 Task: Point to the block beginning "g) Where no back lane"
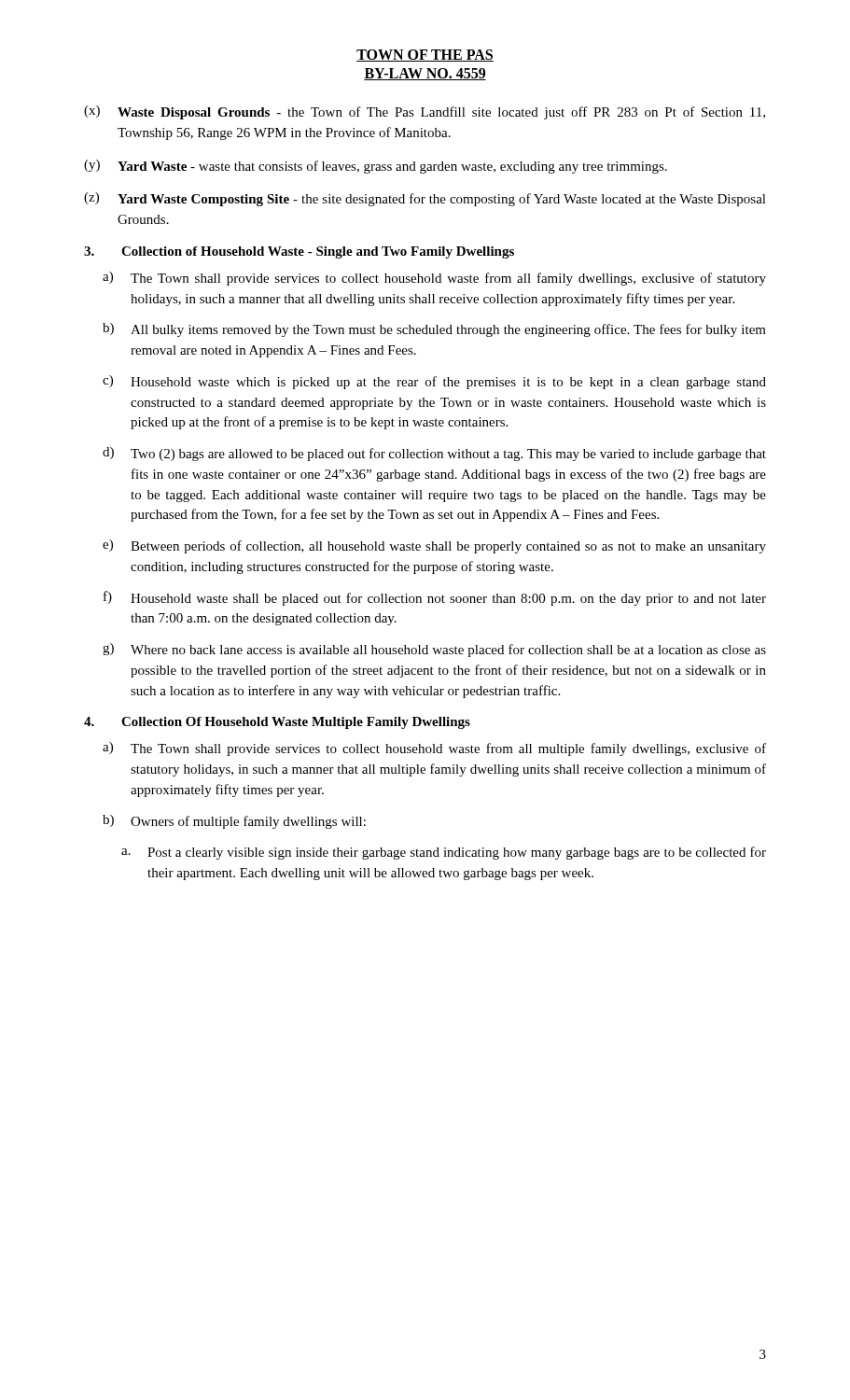434,671
